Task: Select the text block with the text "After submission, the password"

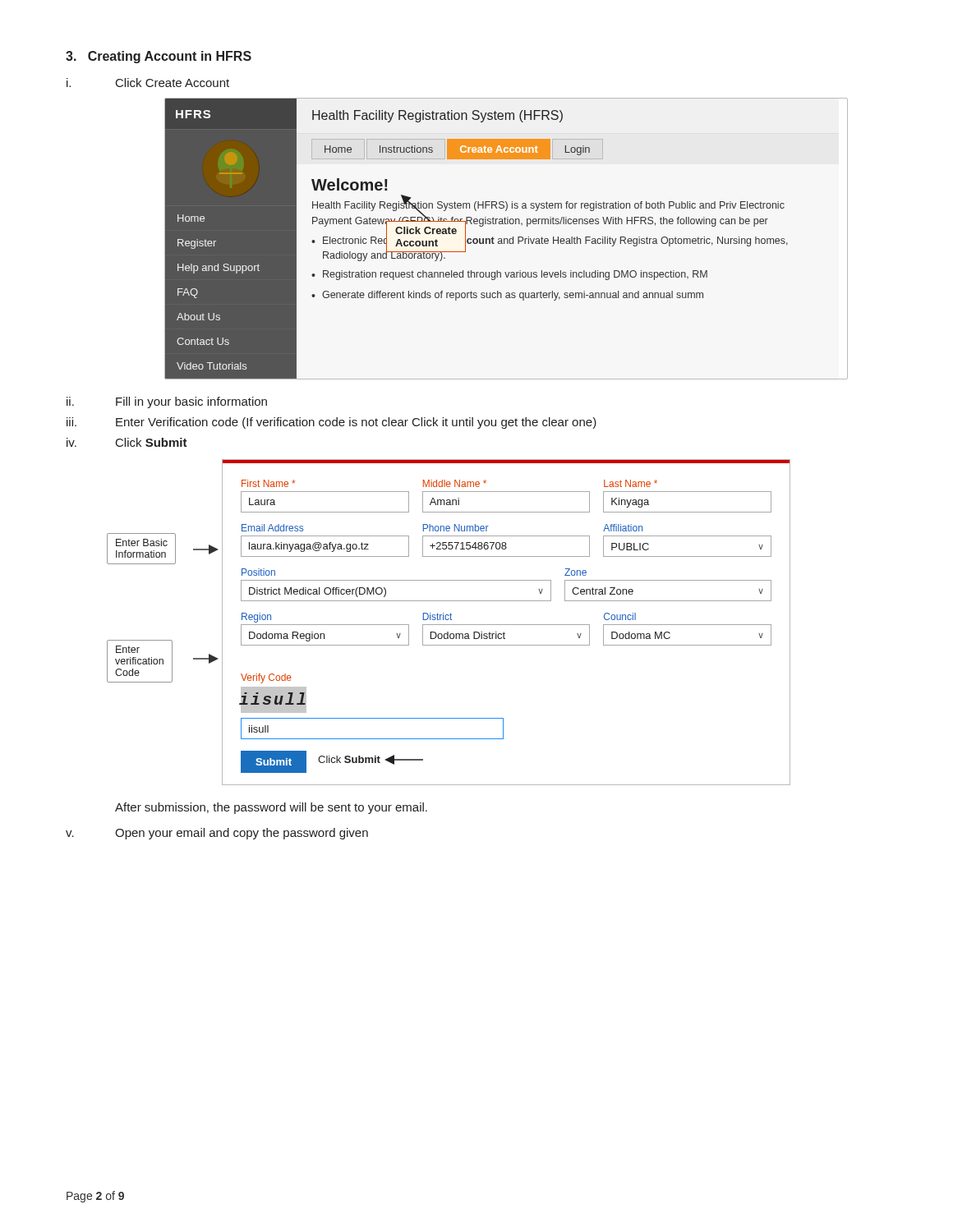Action: pyautogui.click(x=272, y=807)
